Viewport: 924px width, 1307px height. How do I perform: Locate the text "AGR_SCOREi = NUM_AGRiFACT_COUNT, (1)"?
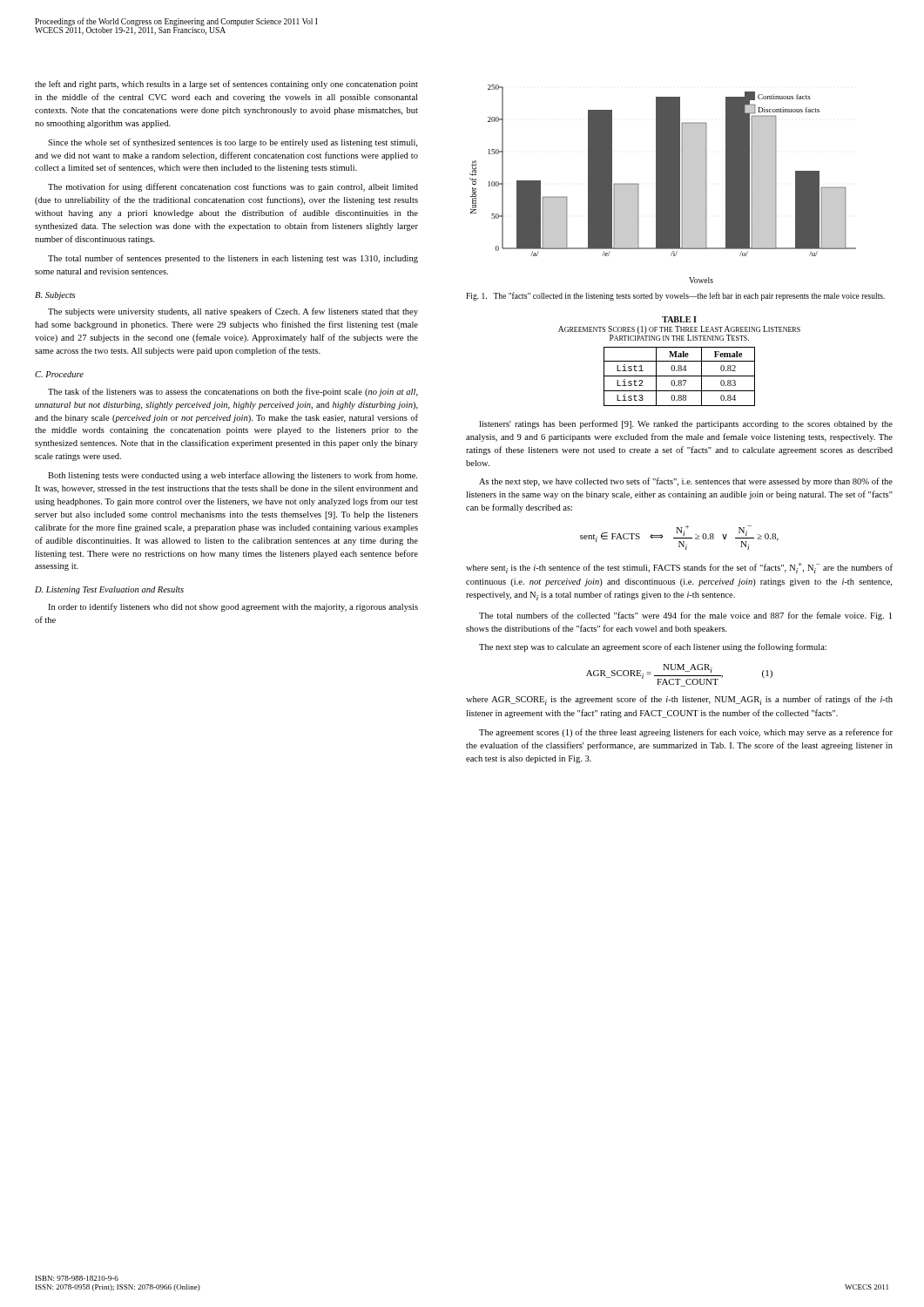click(x=679, y=674)
